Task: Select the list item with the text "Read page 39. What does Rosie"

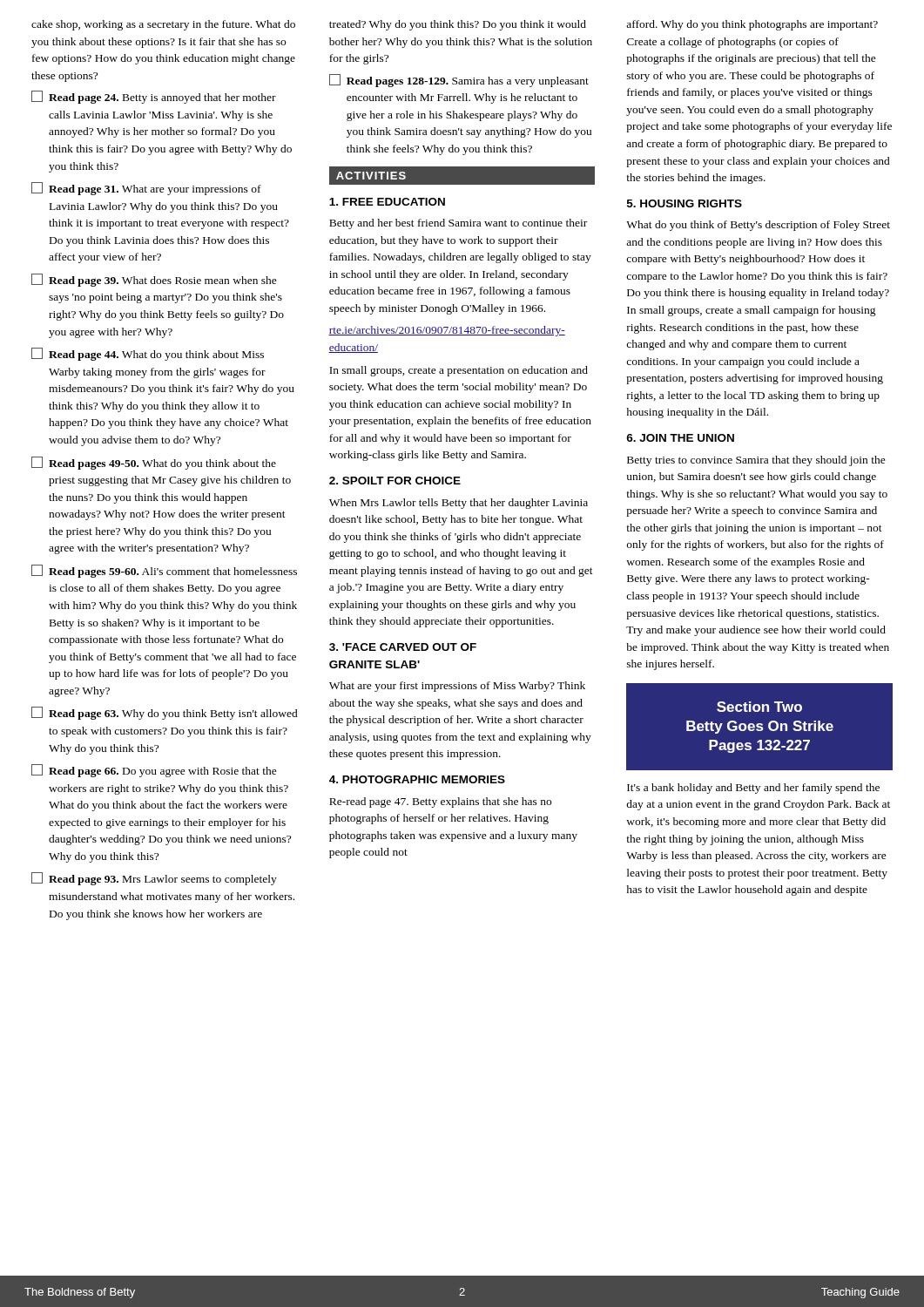Action: click(164, 306)
